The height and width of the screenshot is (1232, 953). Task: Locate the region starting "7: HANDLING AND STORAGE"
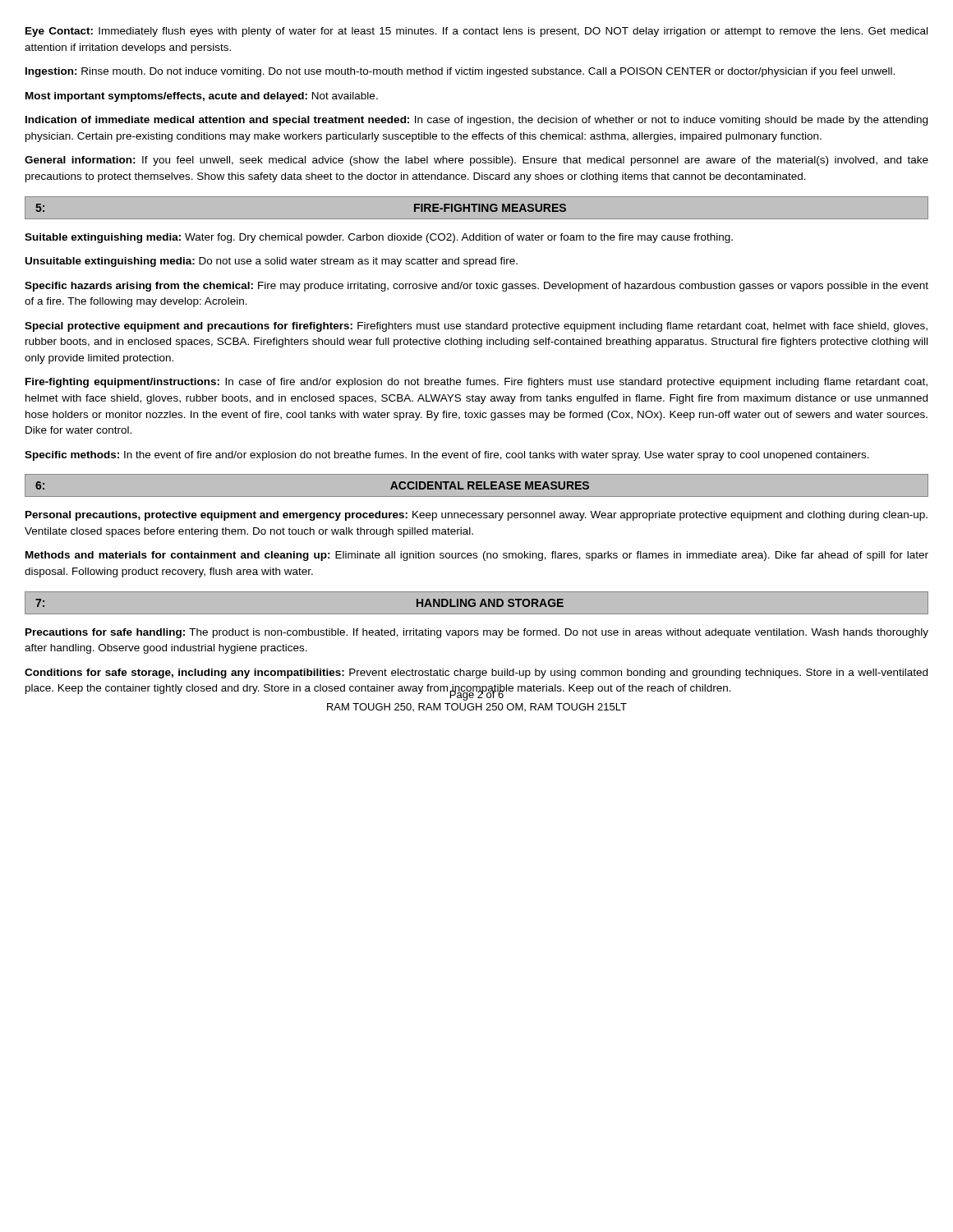[476, 602]
